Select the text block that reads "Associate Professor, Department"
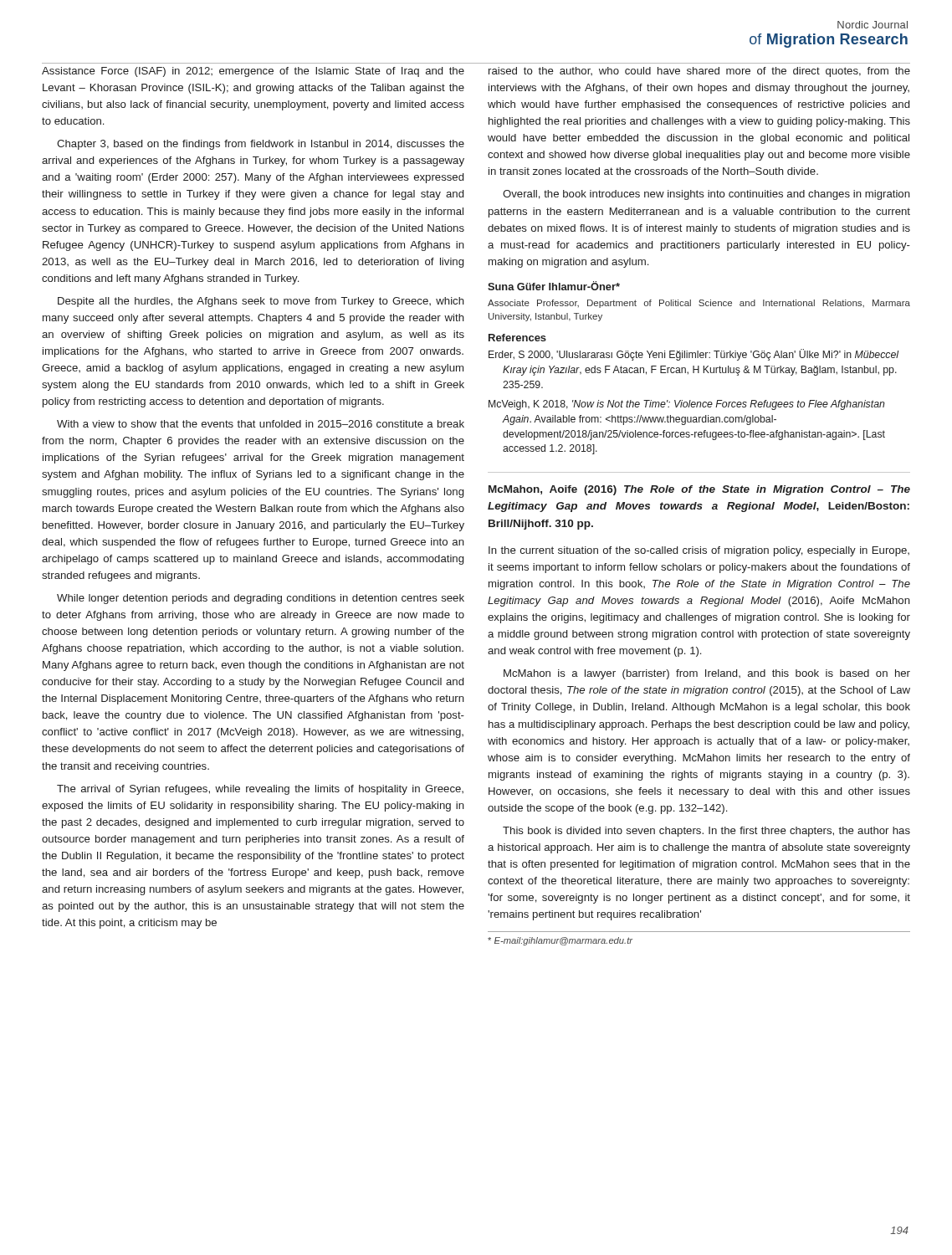The width and height of the screenshot is (952, 1255). pos(699,310)
